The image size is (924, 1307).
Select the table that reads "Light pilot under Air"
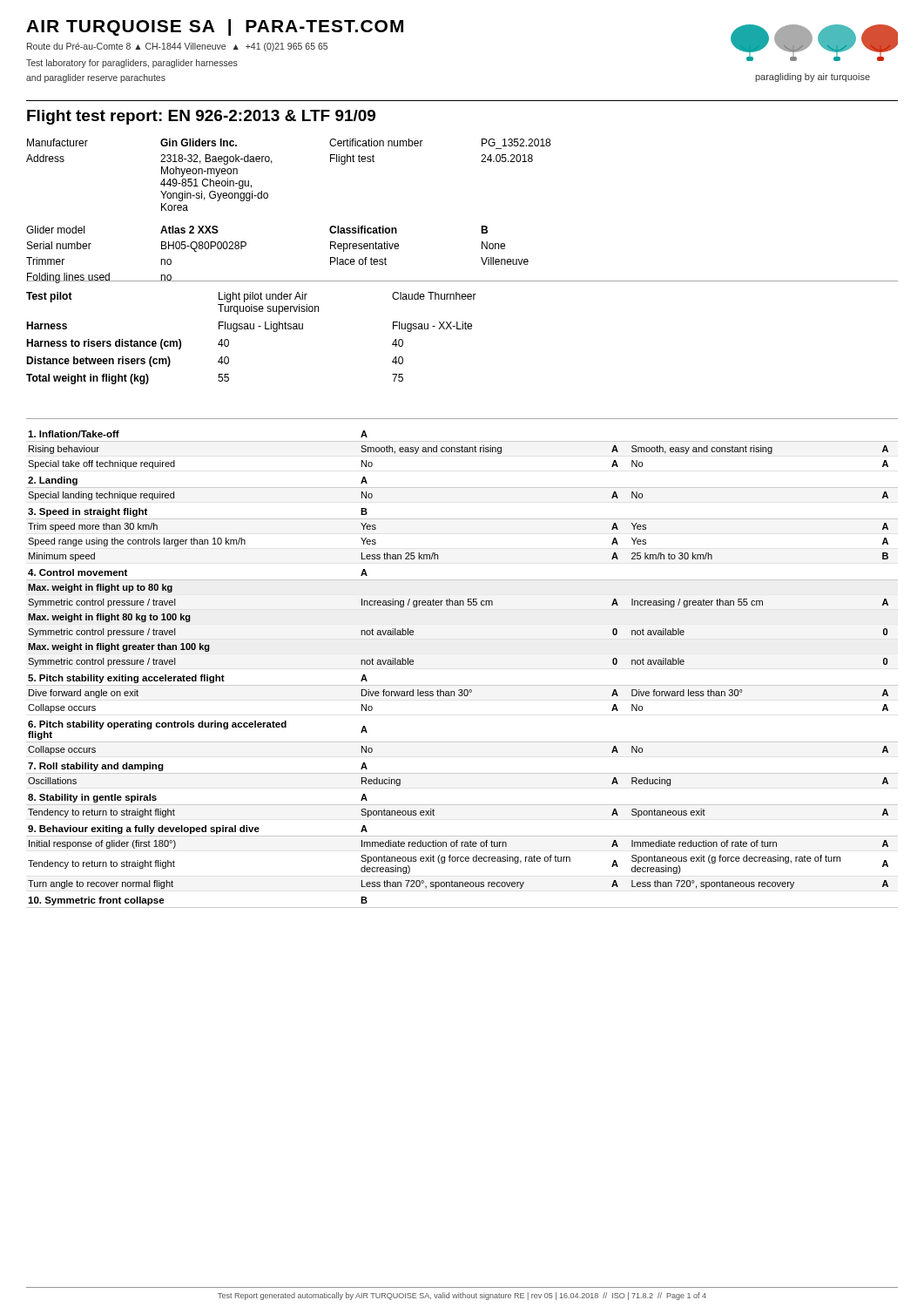[x=462, y=337]
